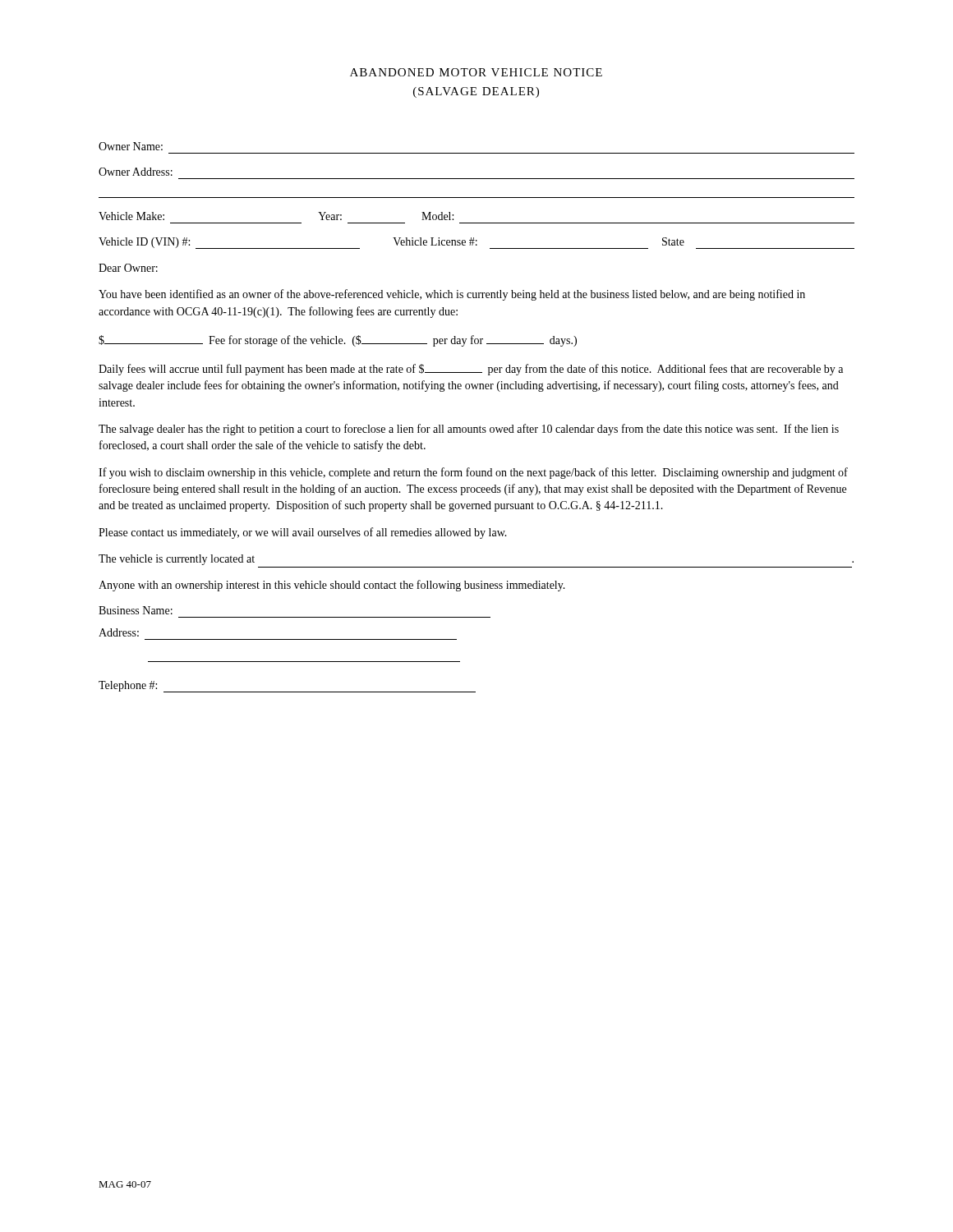
Task: Point to the region starting "Business Name: Address: Telephone #:"
Action: (136, 610)
